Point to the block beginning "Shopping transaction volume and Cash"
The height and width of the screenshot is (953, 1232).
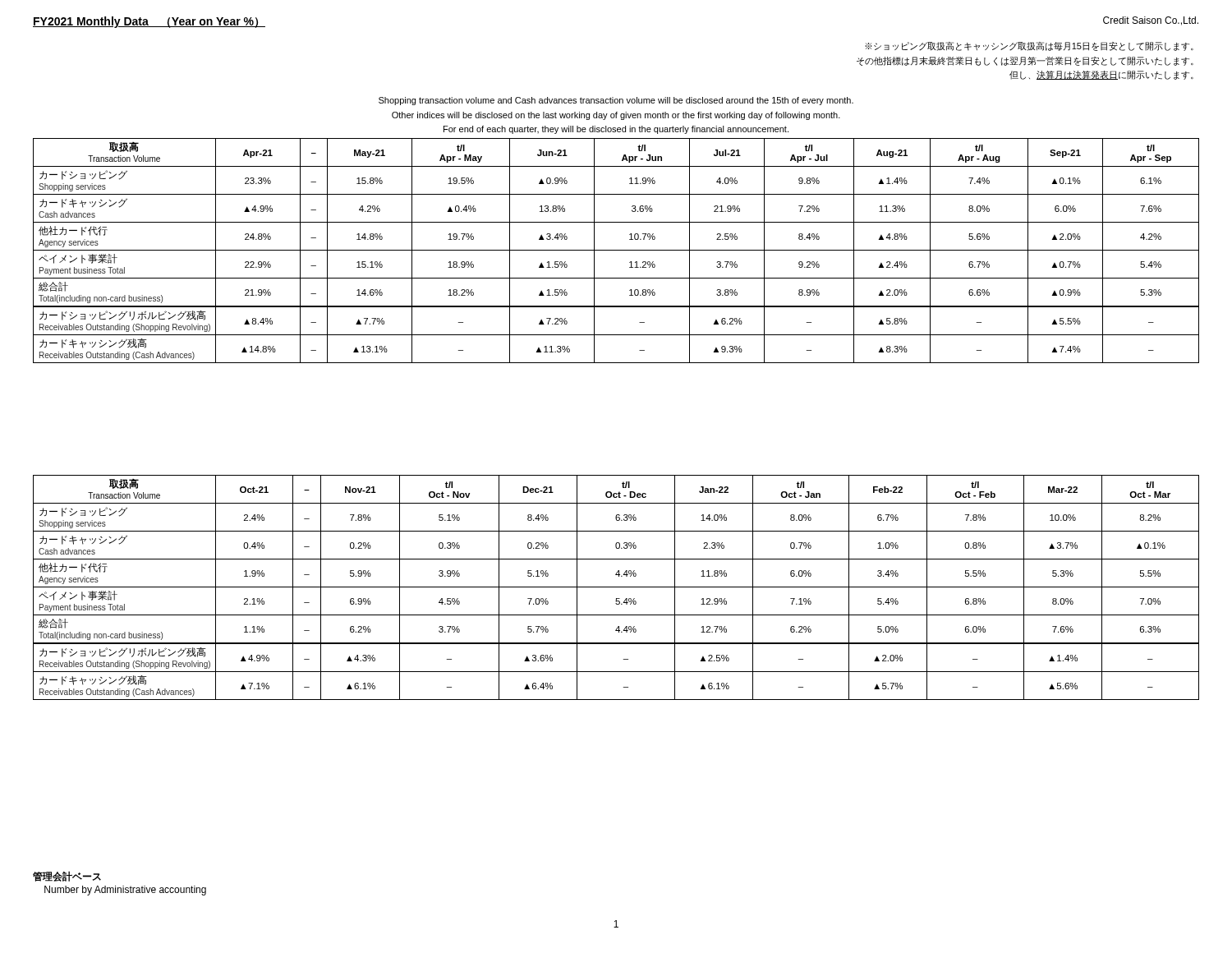point(616,115)
